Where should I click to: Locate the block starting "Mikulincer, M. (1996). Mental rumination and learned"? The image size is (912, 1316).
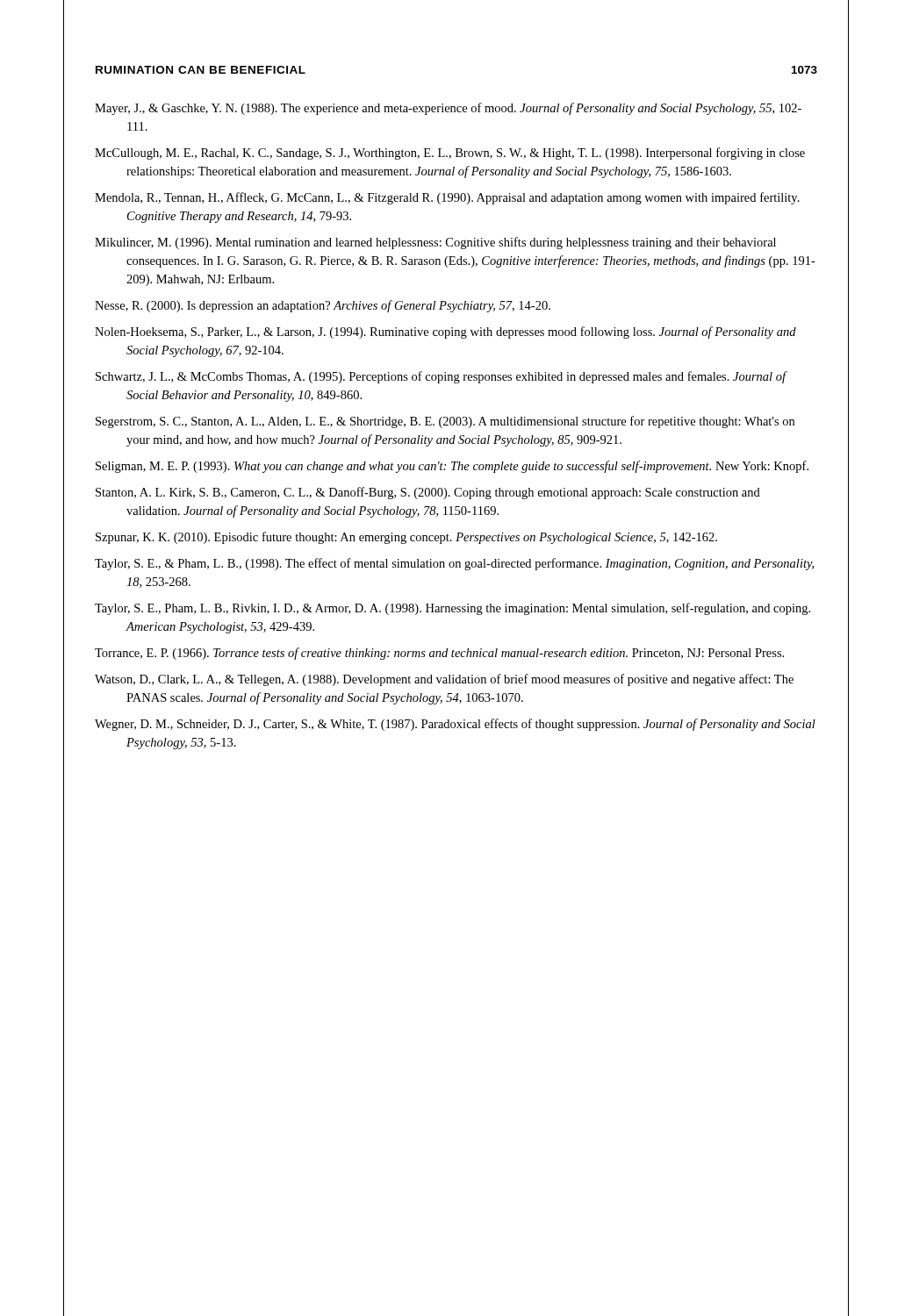point(455,261)
